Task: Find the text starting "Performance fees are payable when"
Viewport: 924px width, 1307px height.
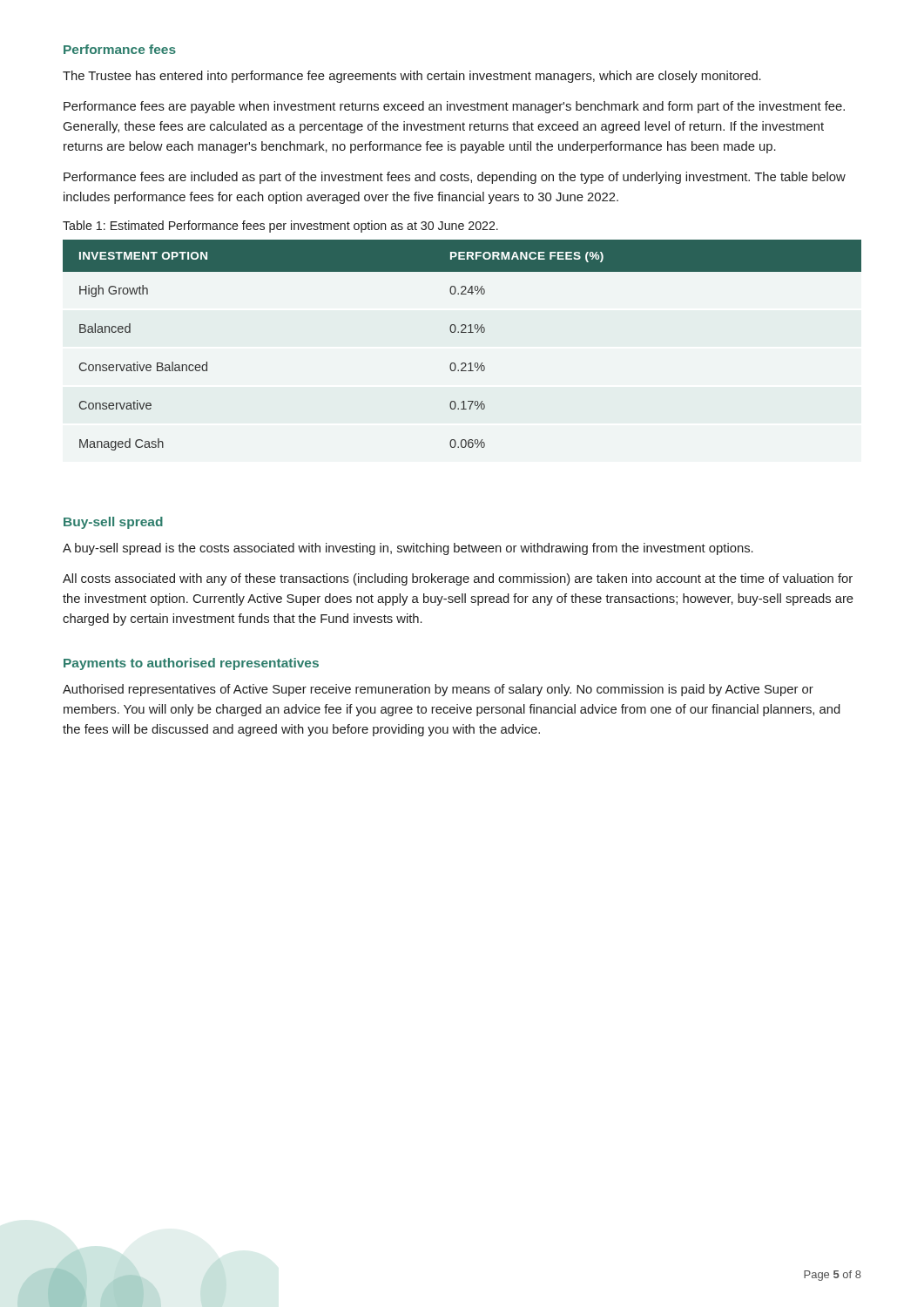Action: (x=454, y=126)
